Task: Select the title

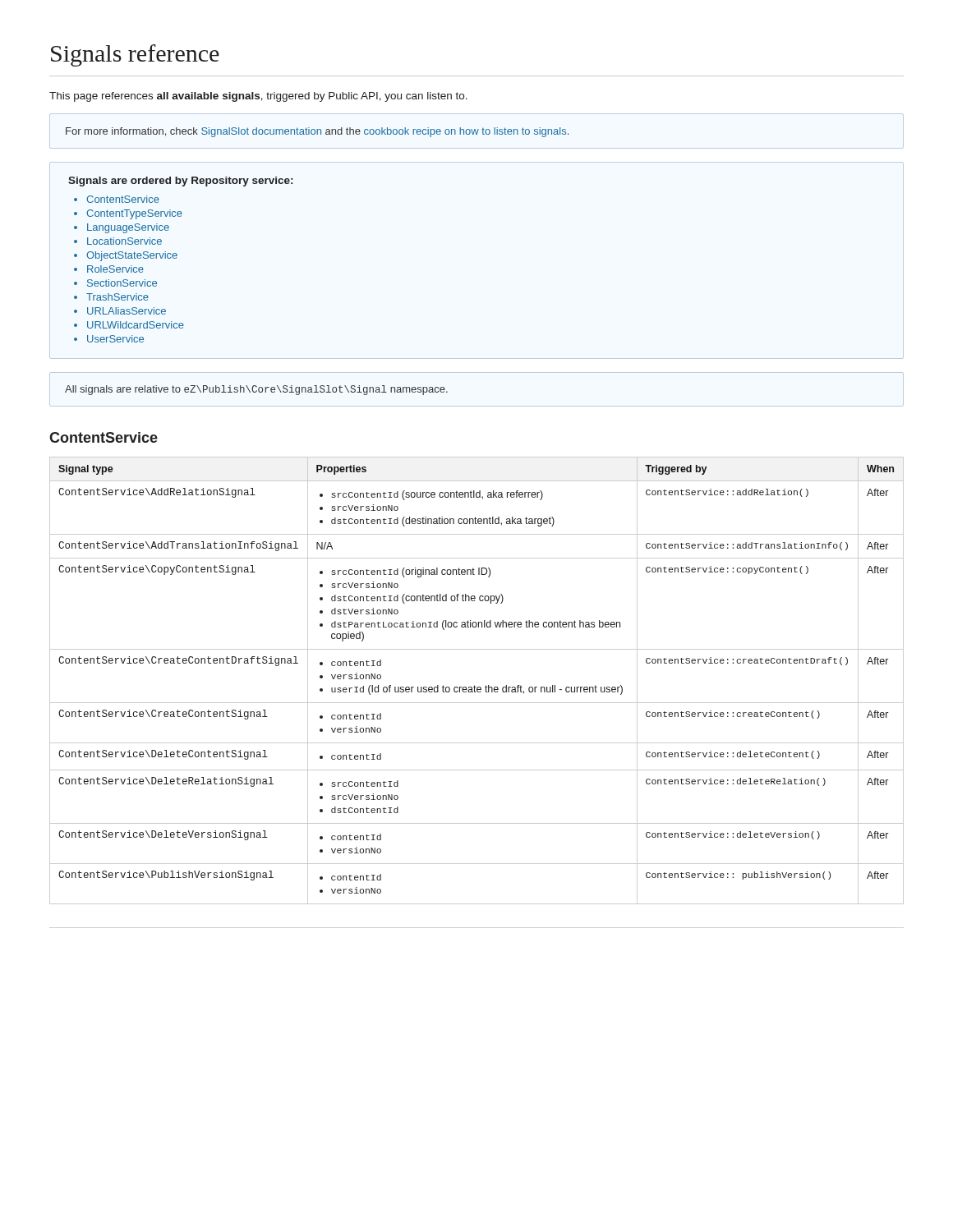Action: 476,58
